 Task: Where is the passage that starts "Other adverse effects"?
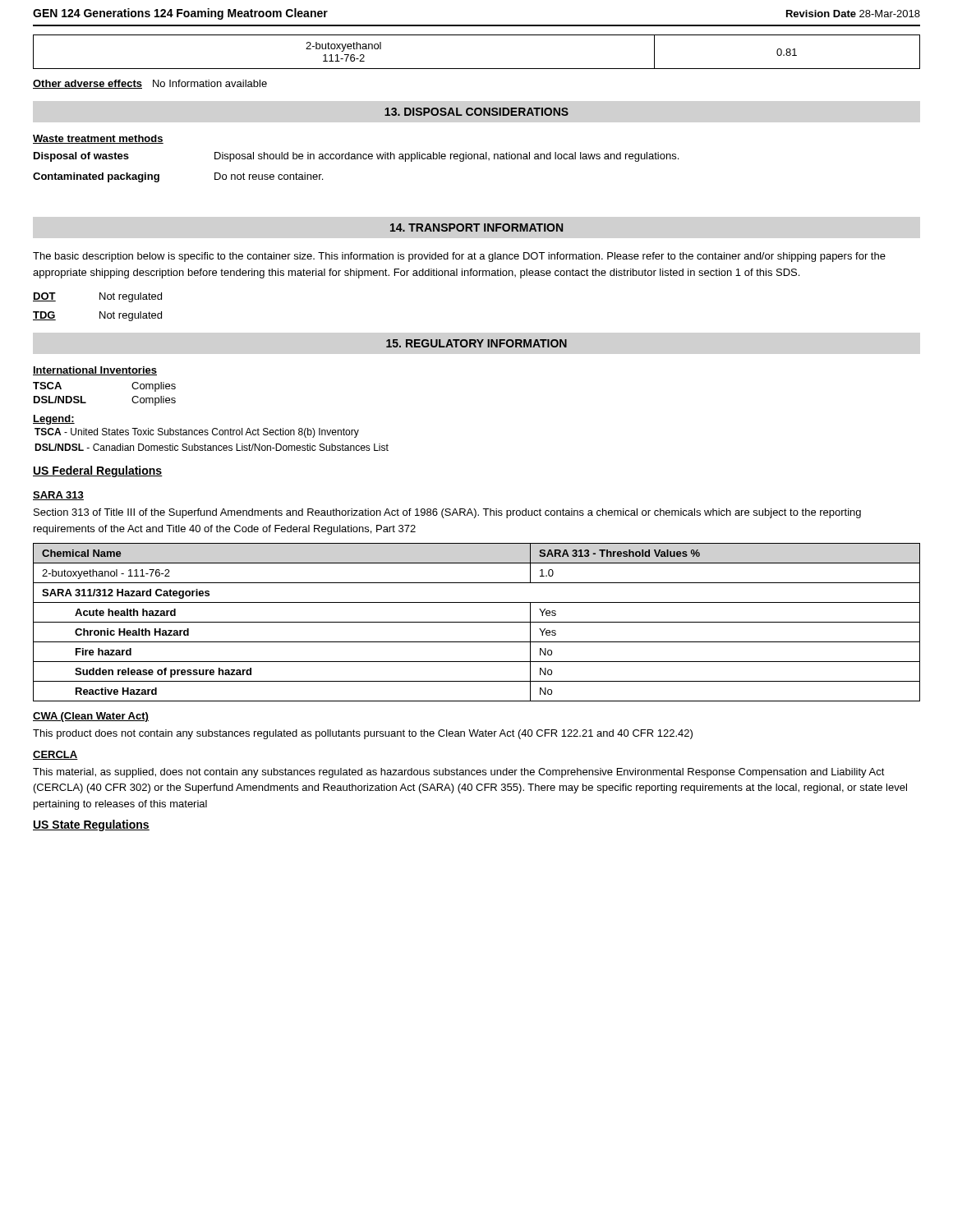pos(150,83)
